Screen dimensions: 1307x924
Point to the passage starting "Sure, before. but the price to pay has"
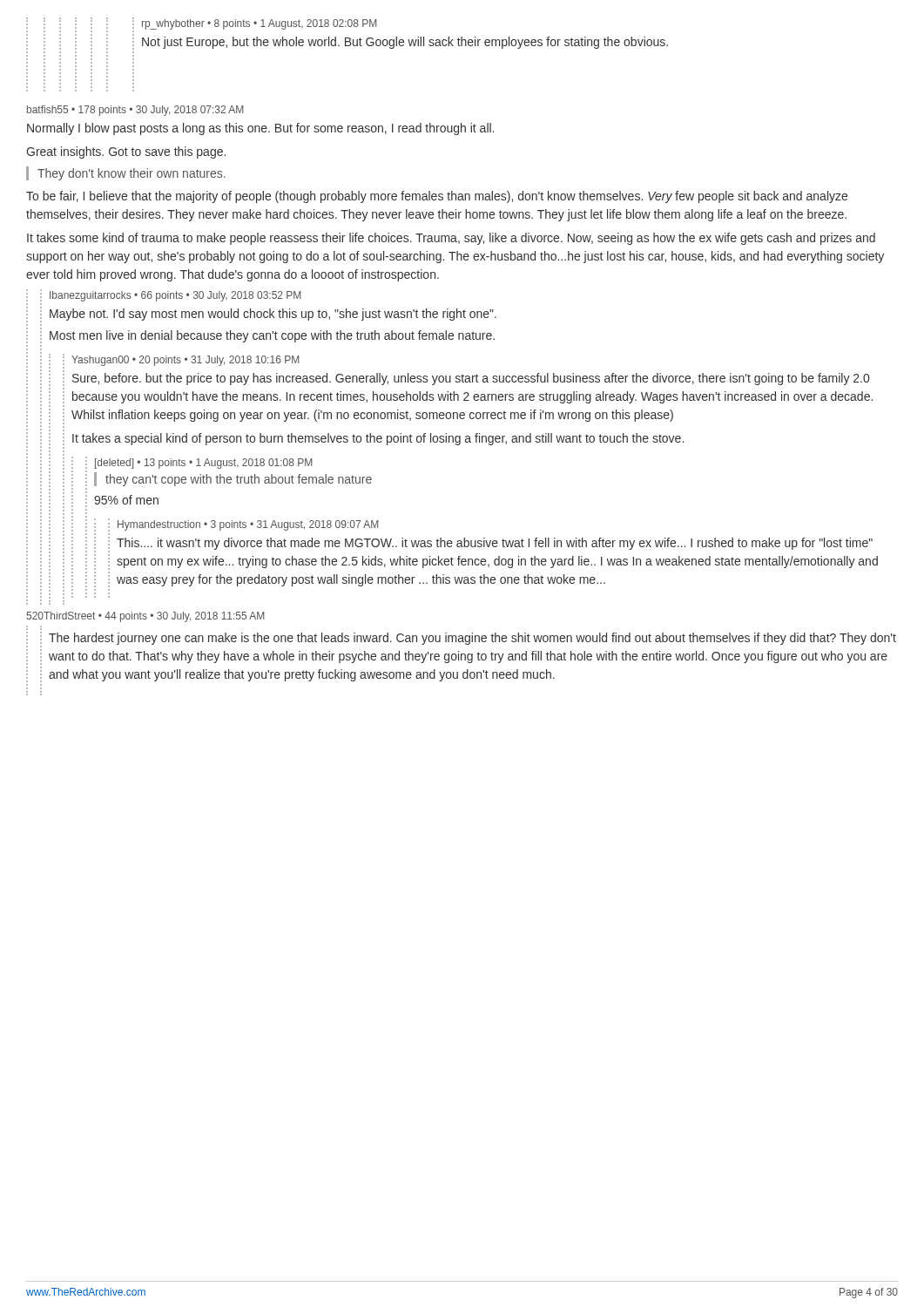click(x=473, y=396)
